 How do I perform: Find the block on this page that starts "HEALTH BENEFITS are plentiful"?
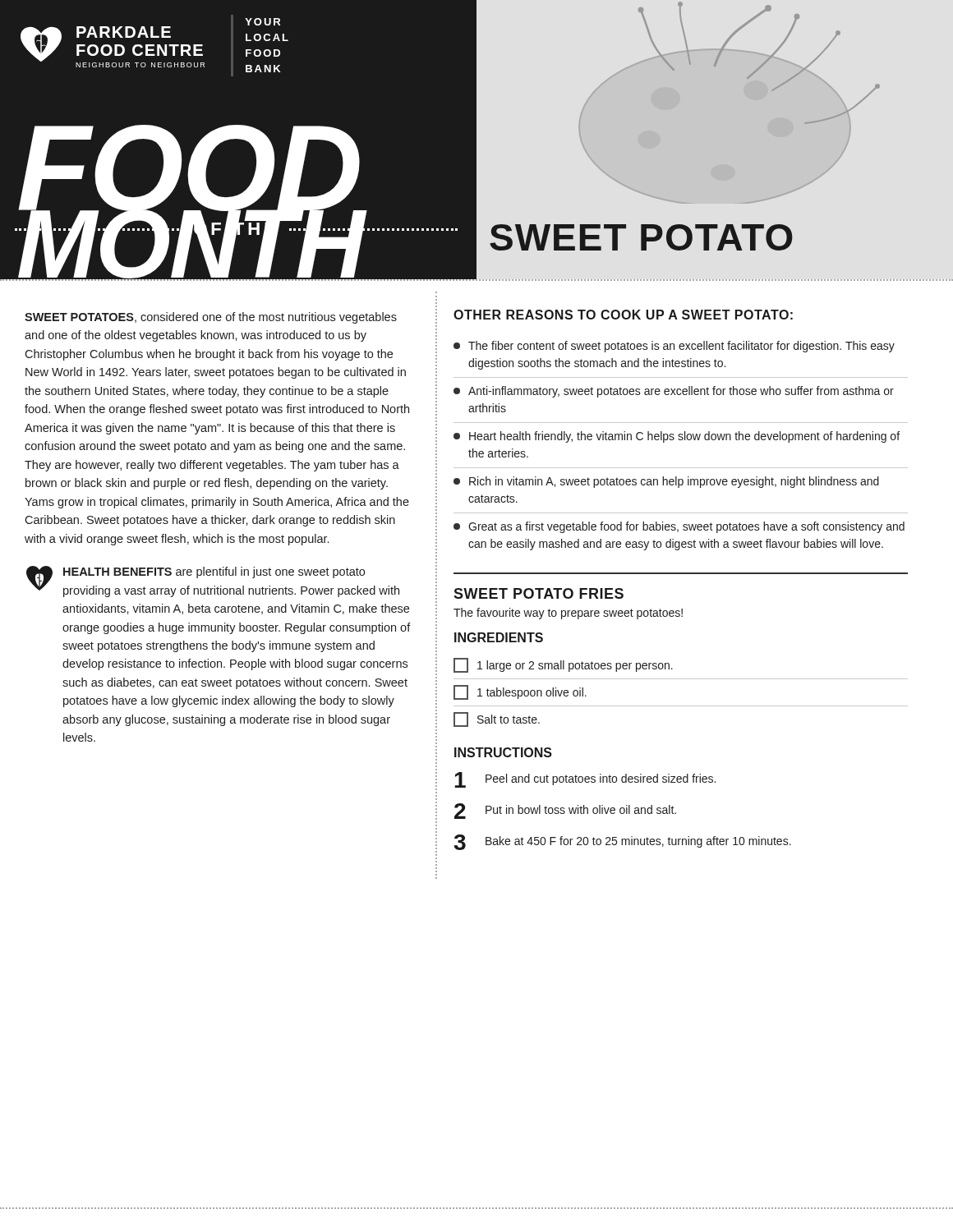(218, 655)
